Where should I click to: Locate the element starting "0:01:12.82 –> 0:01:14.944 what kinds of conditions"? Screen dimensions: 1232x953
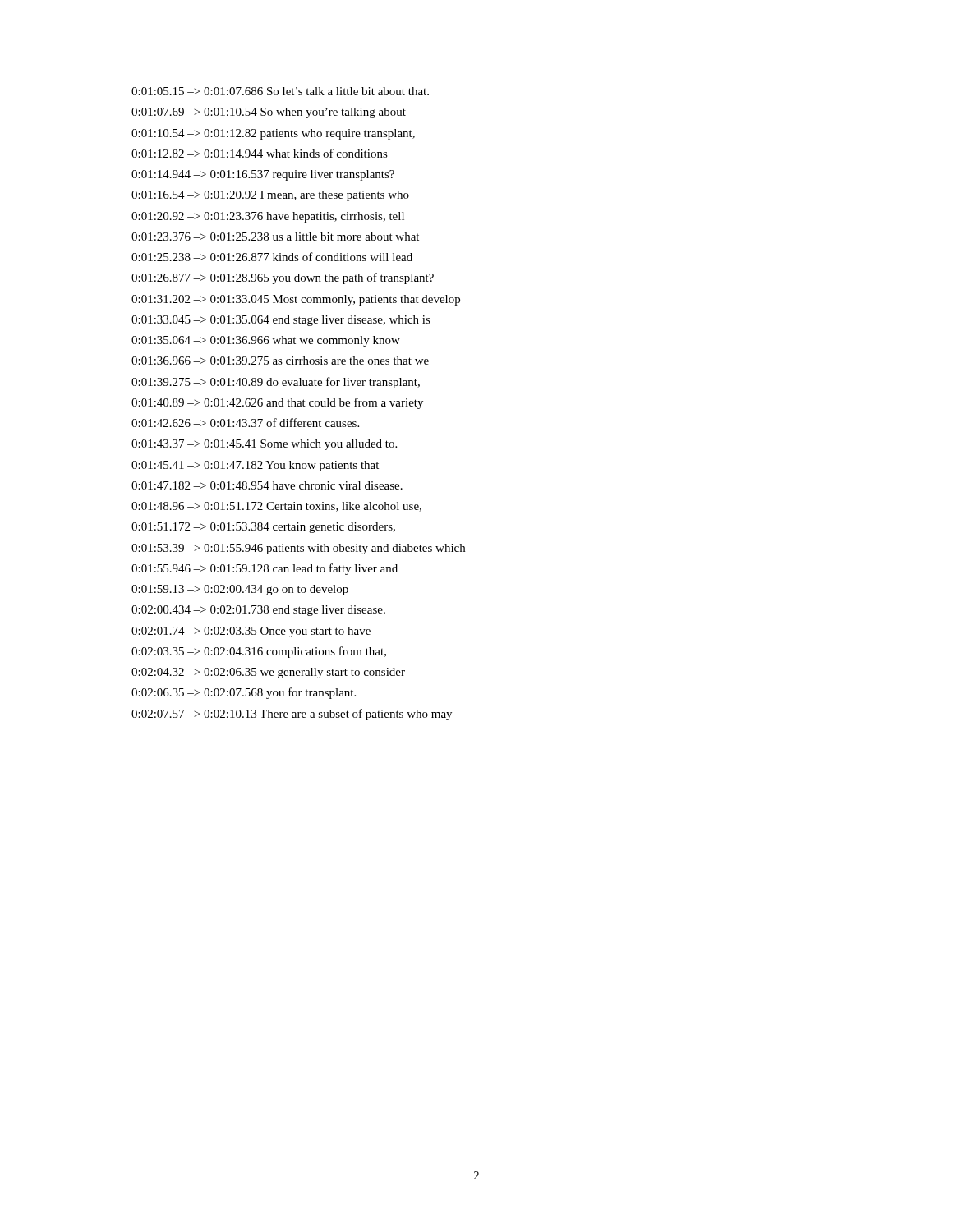pos(260,153)
